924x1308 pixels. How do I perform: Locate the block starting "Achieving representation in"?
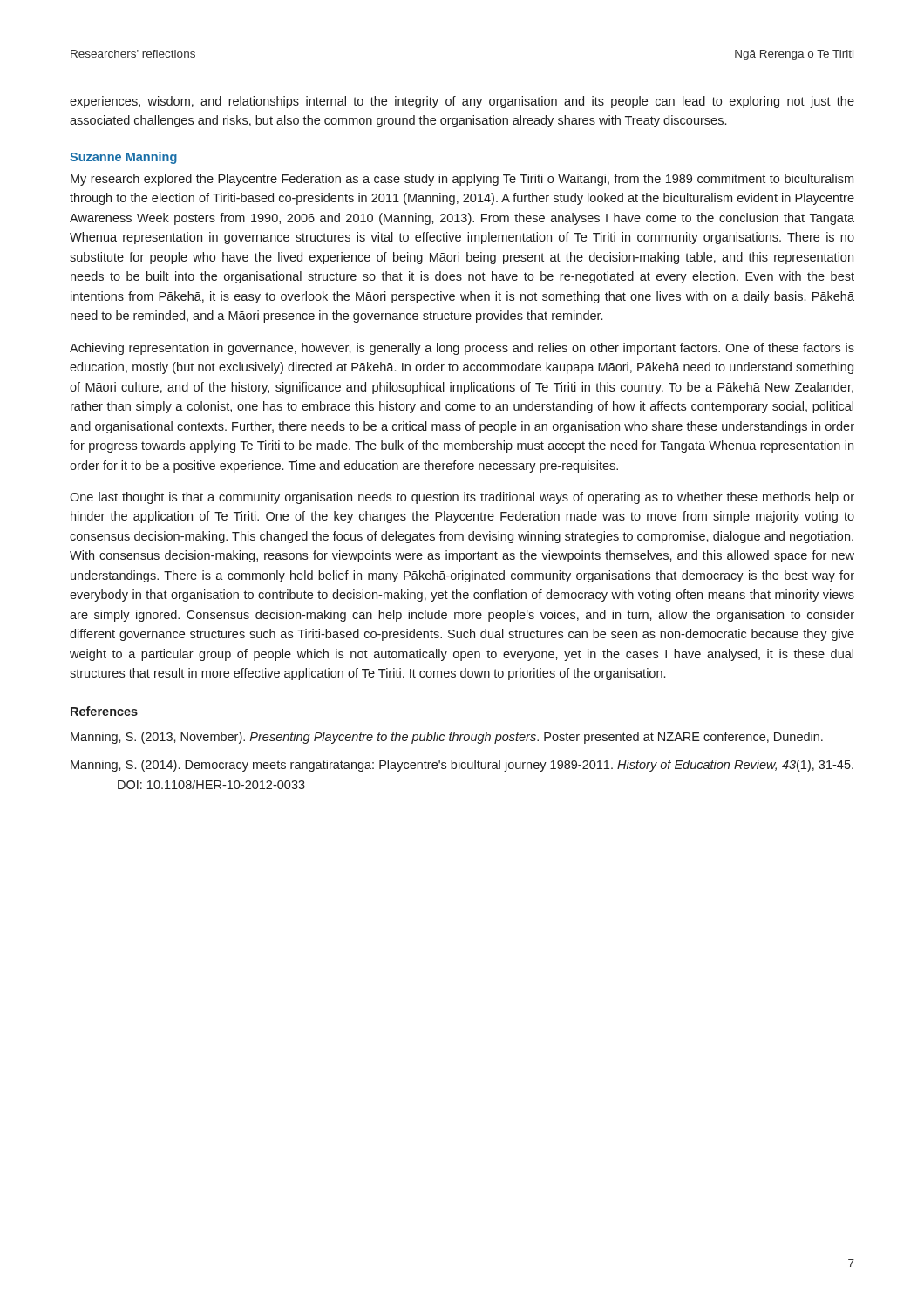point(462,406)
